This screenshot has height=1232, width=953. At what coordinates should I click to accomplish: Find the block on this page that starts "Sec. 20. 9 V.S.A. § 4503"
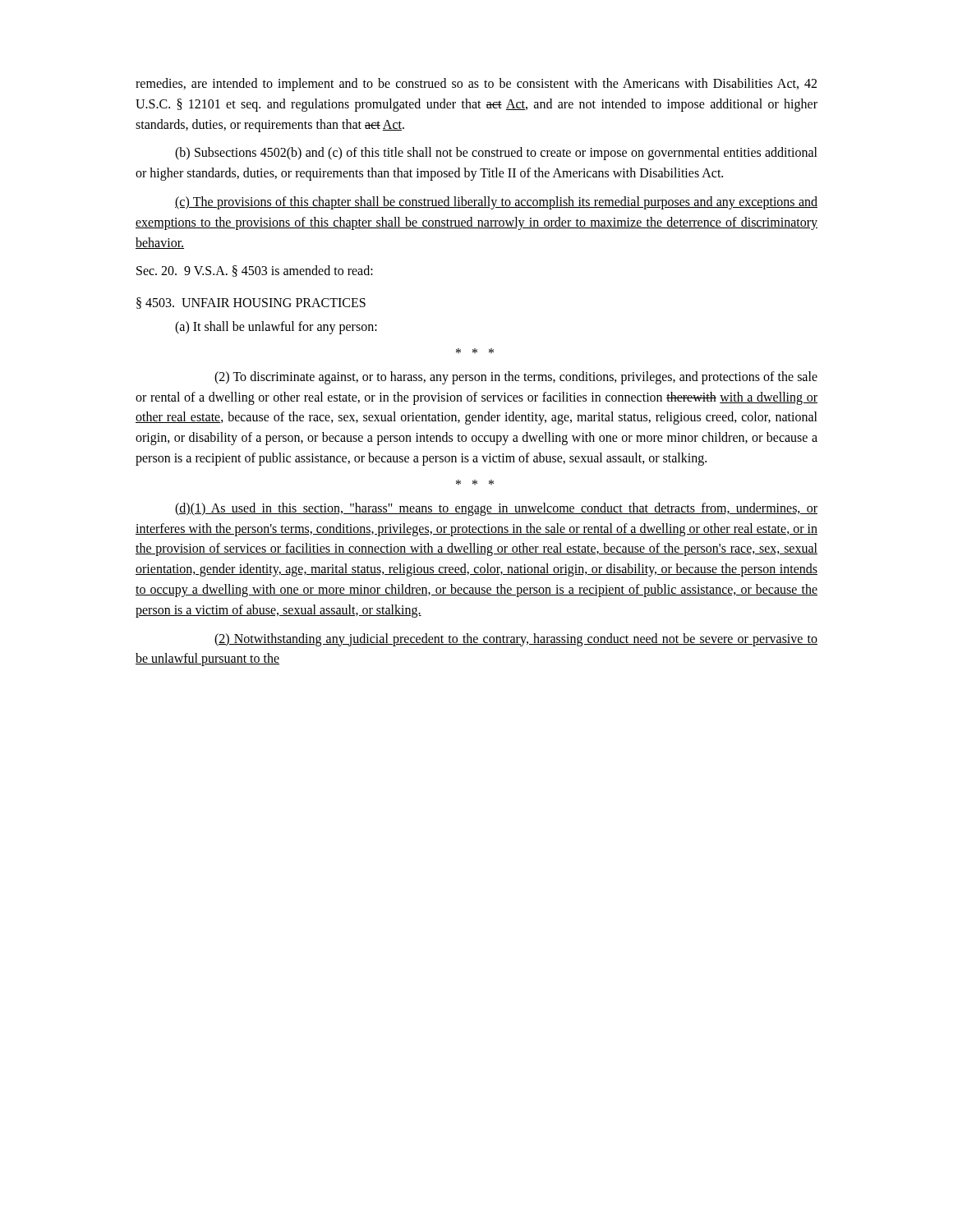pyautogui.click(x=254, y=271)
